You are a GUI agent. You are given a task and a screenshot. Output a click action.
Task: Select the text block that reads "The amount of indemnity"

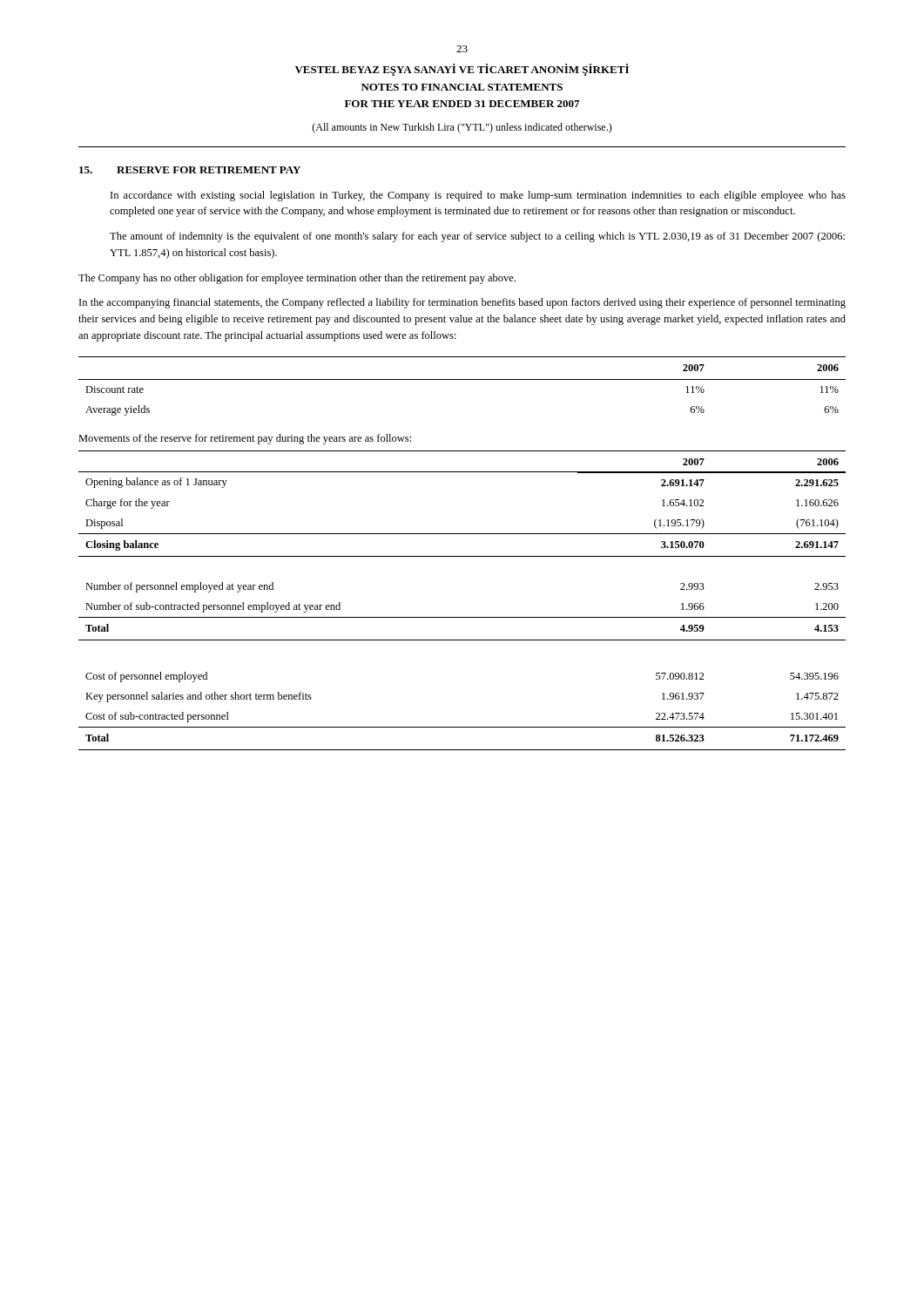[x=478, y=244]
